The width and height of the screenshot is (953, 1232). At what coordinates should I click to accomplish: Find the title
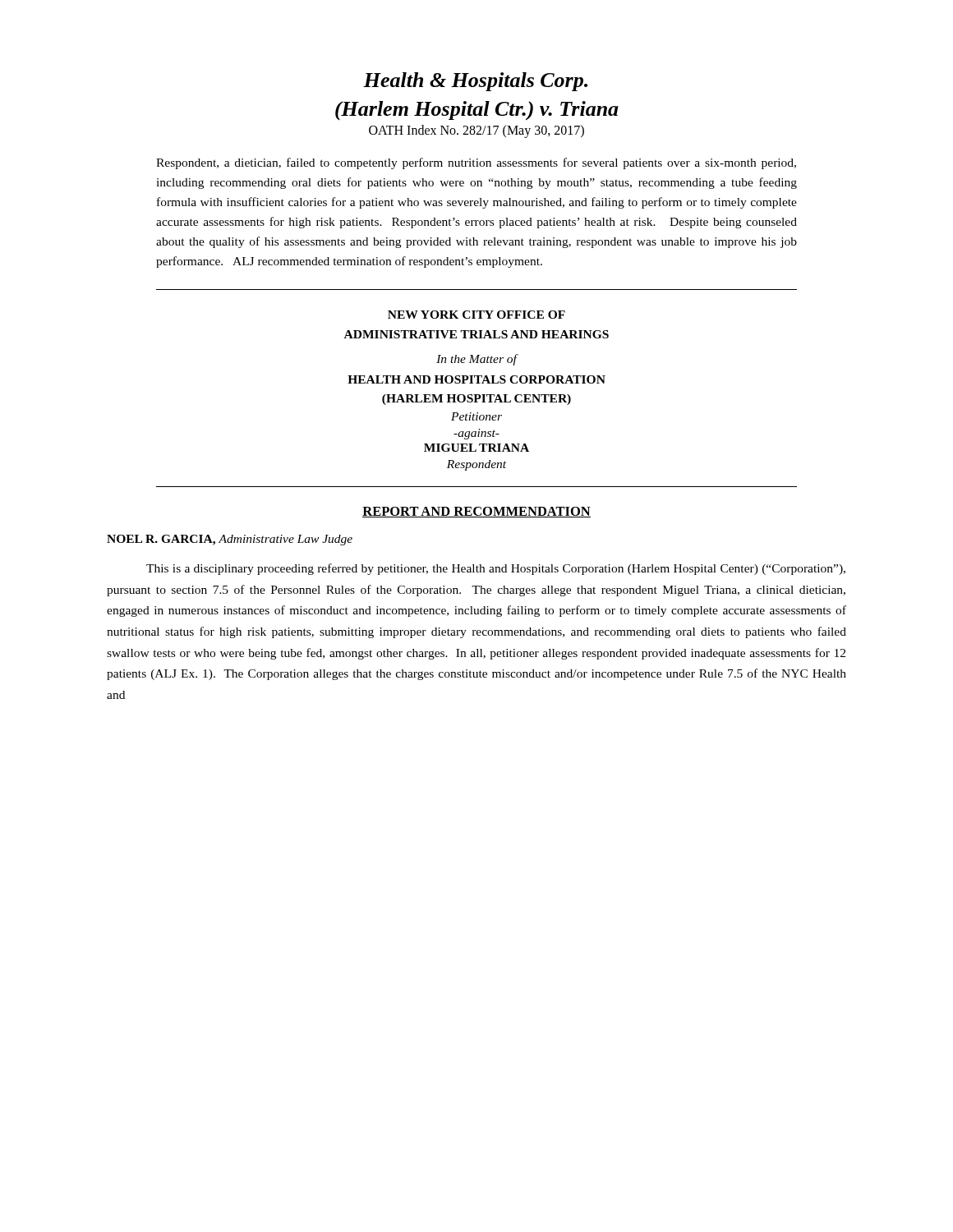click(476, 102)
